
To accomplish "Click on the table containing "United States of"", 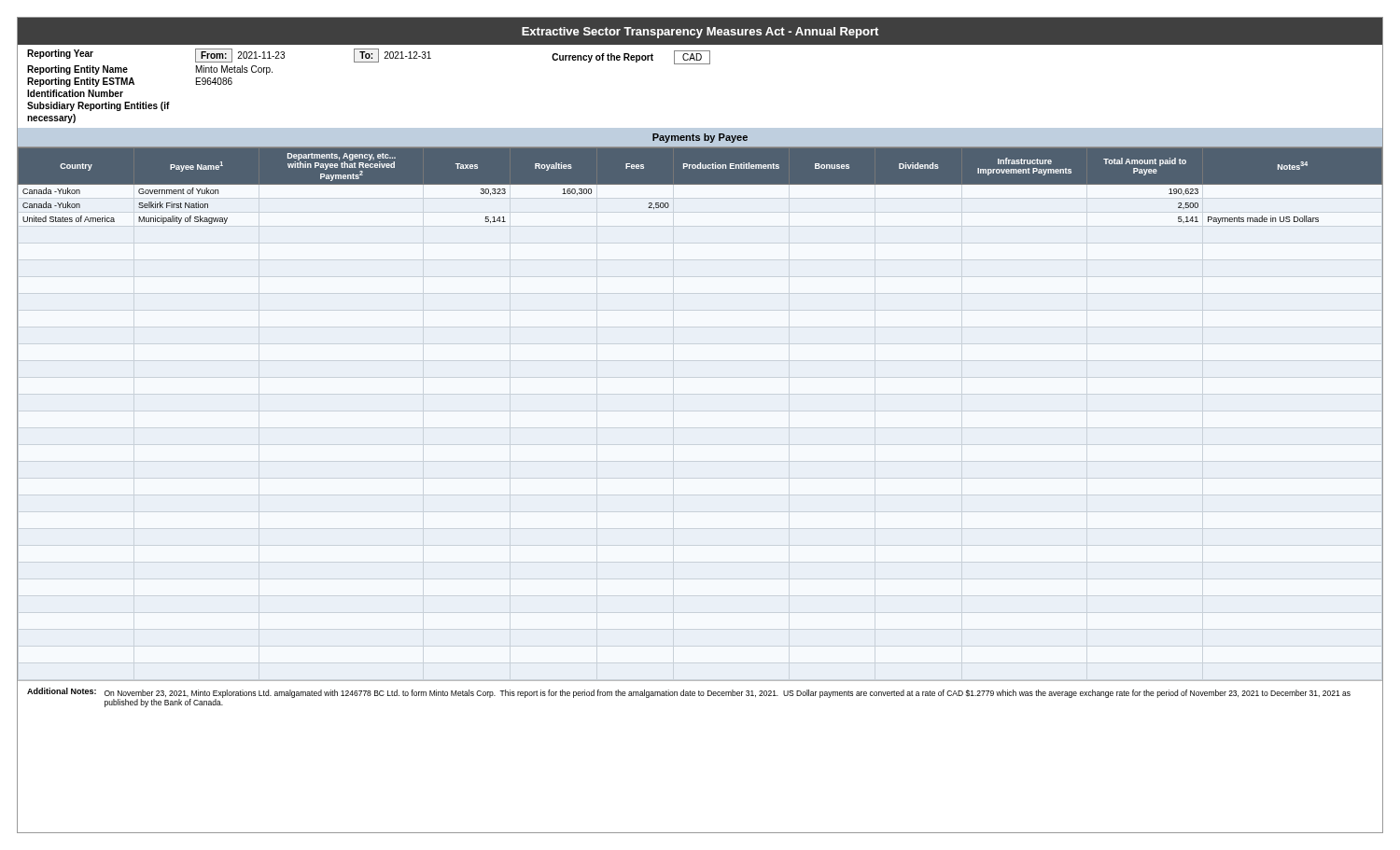I will tap(700, 414).
